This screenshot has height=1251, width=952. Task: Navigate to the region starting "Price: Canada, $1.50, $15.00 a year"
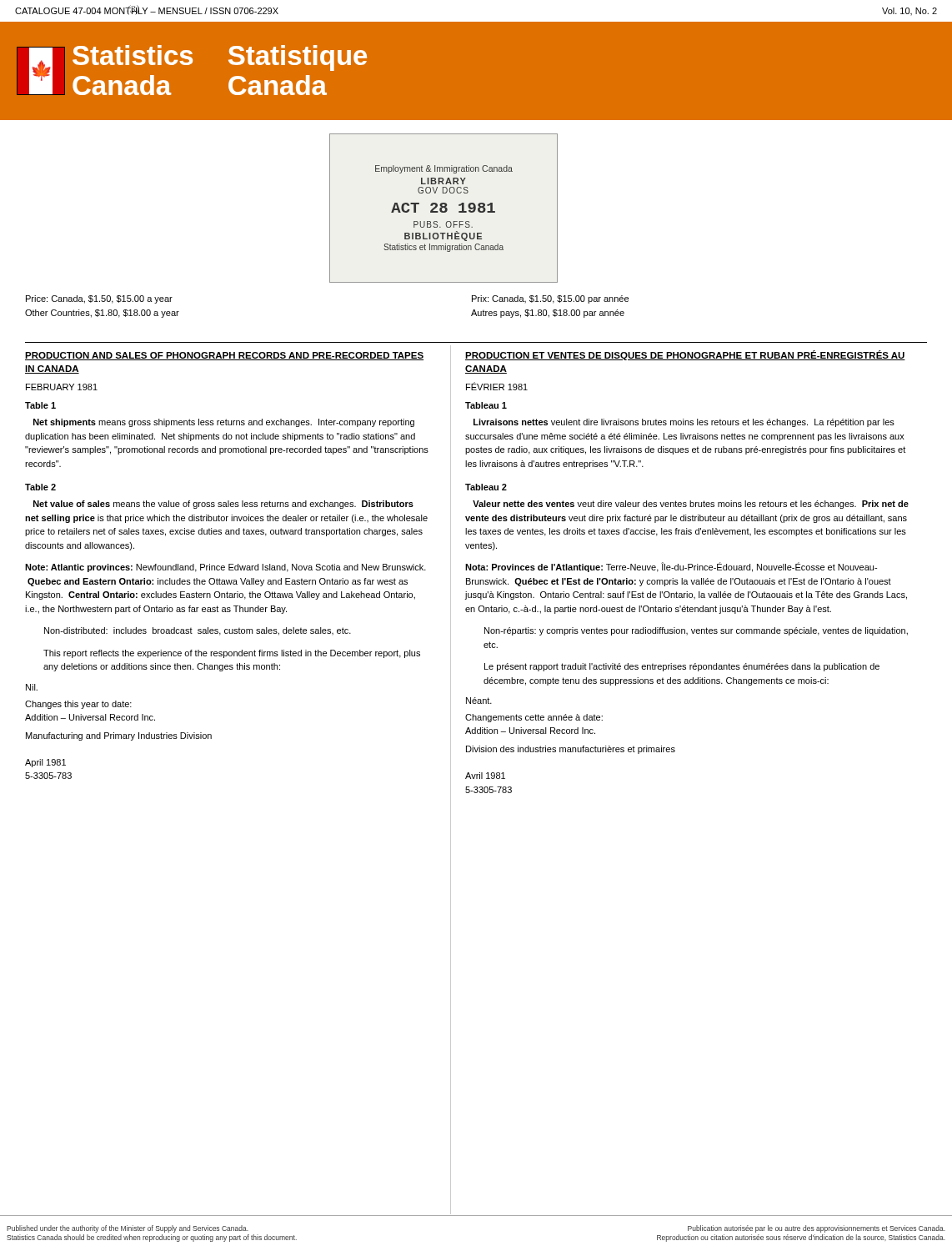point(102,306)
